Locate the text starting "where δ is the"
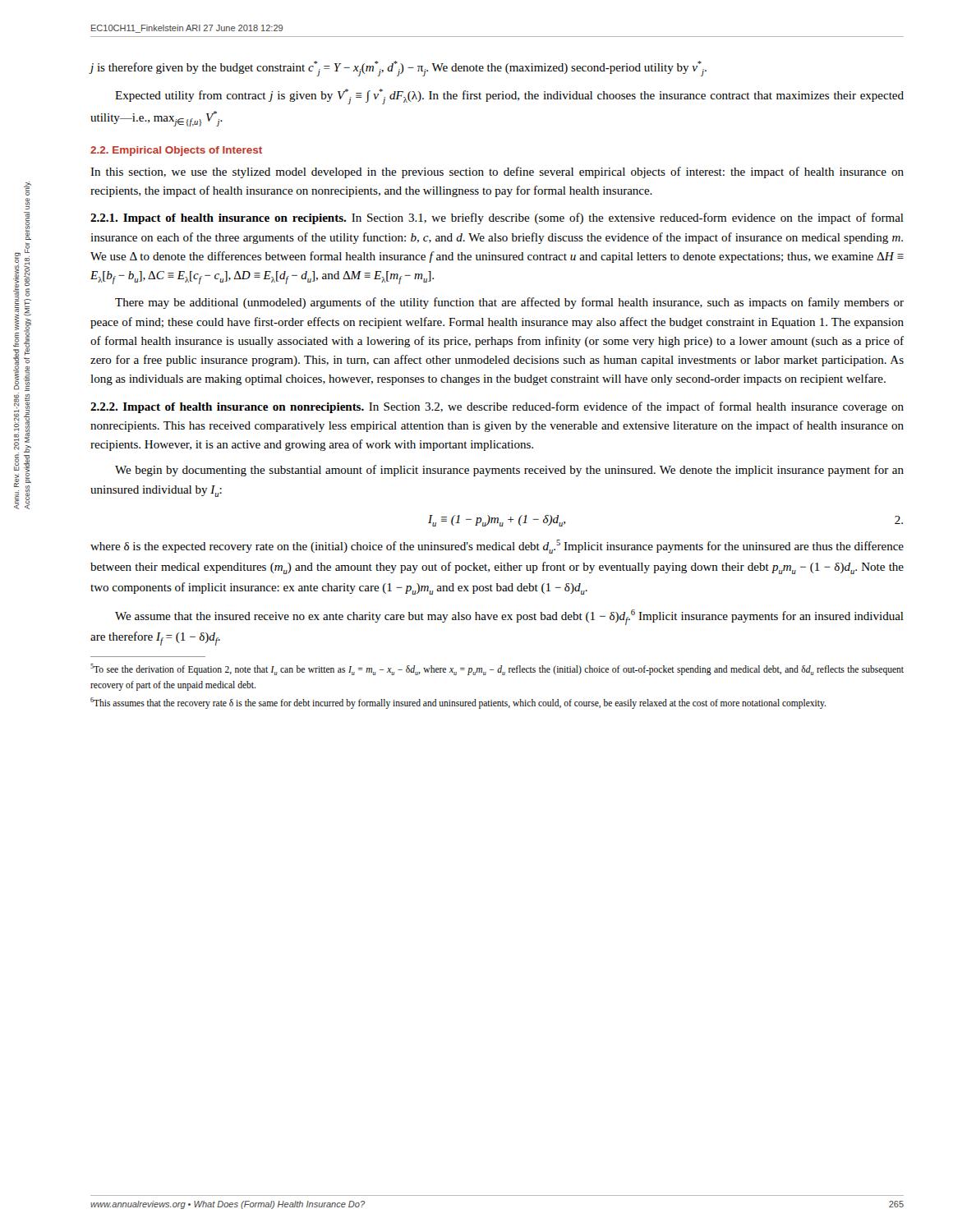This screenshot has width=953, height=1232. pos(497,592)
